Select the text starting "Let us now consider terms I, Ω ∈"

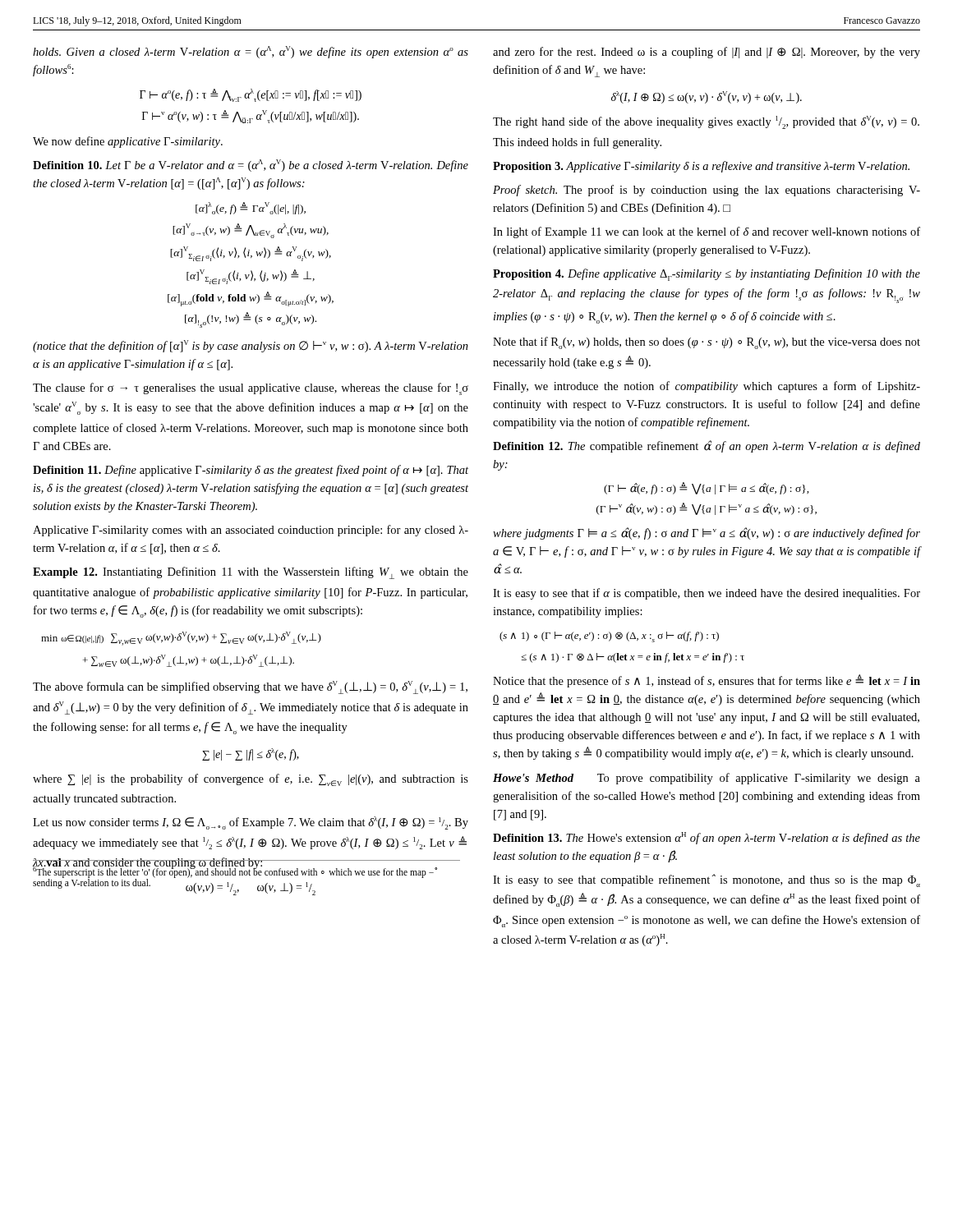(251, 842)
